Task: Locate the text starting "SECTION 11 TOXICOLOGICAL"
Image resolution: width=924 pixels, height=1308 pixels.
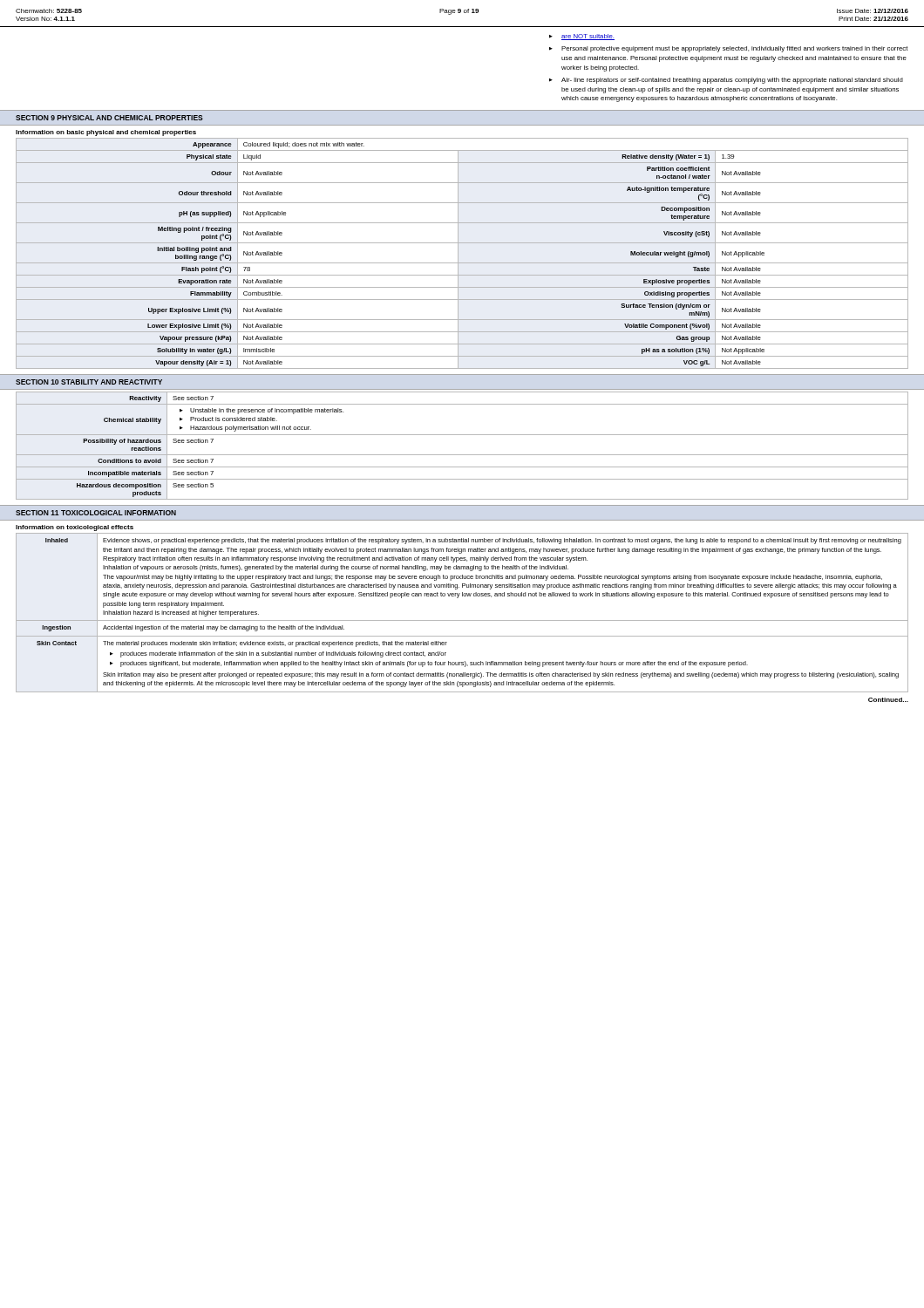Action: [x=96, y=513]
